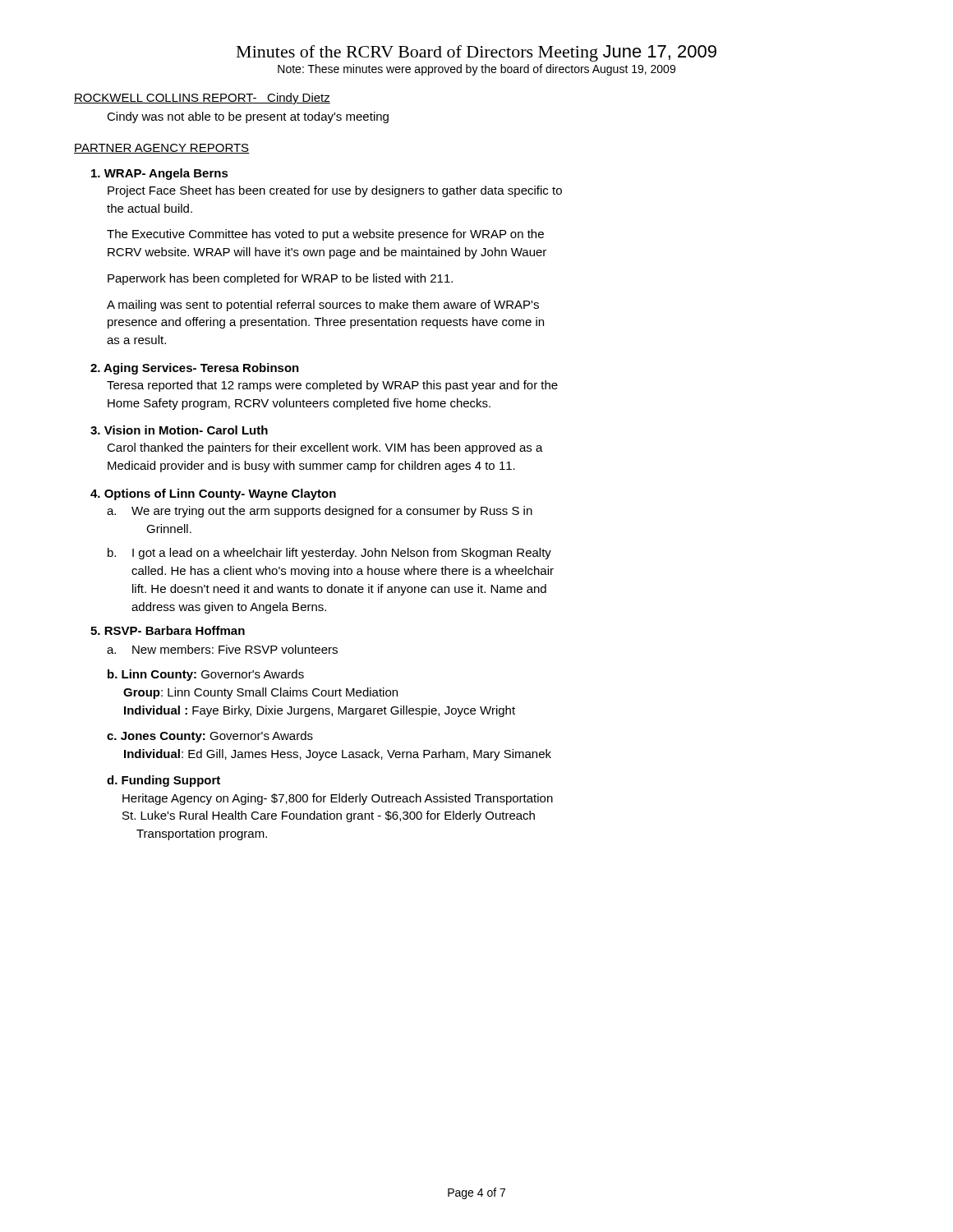
Task: Select the text block starting "a. New members: Five RSVP volunteers"
Action: [222, 649]
